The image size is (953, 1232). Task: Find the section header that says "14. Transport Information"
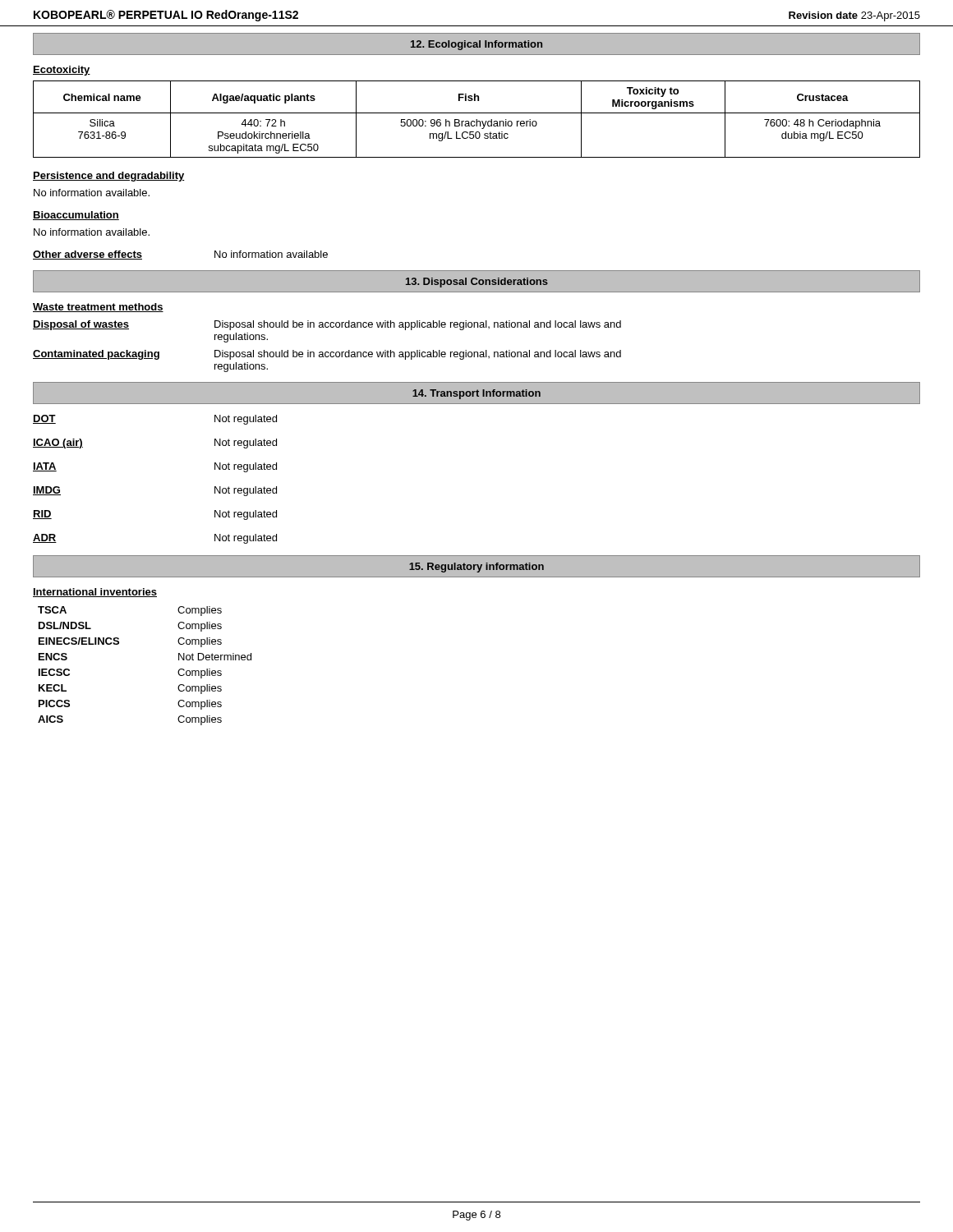(476, 393)
